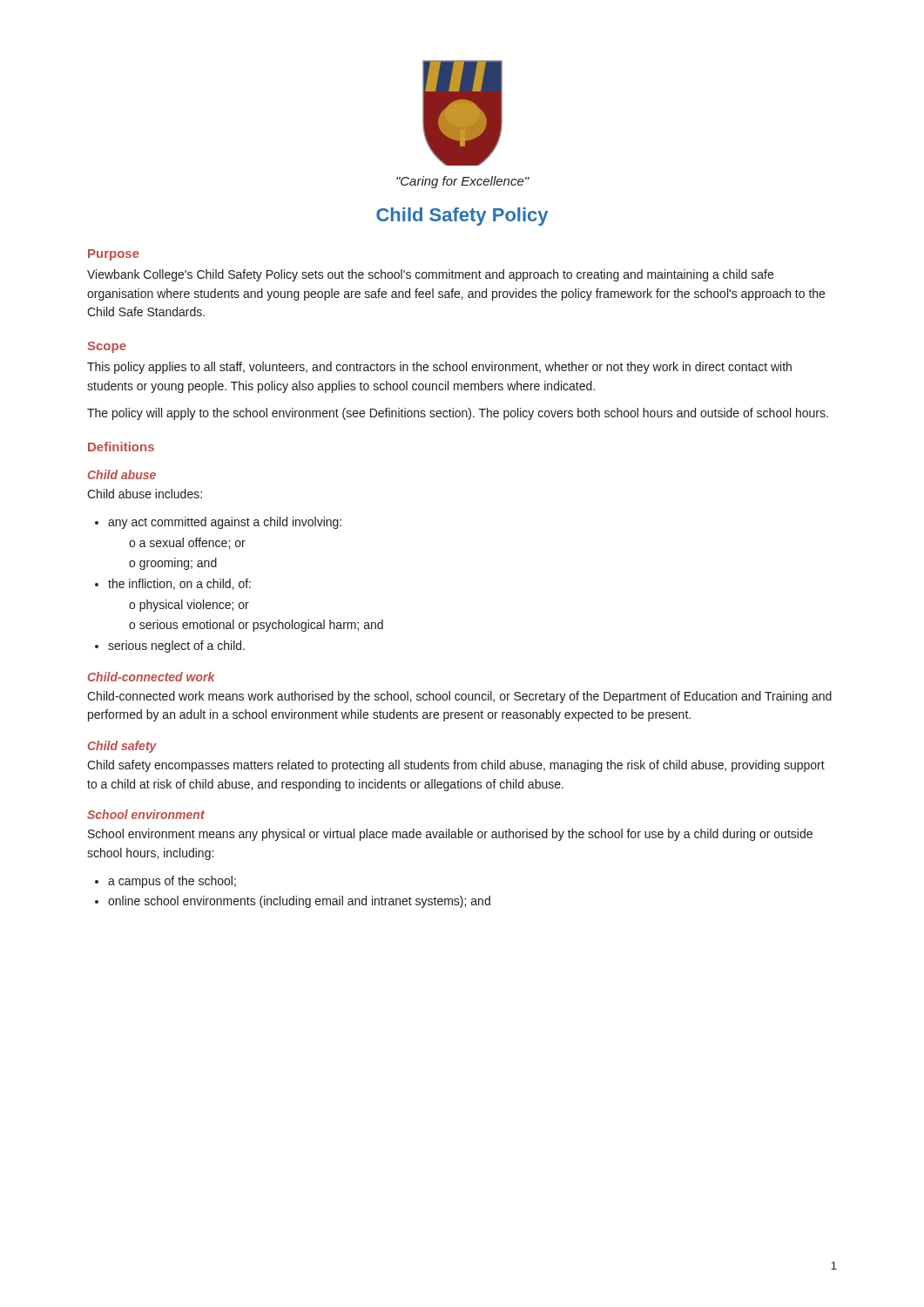This screenshot has width=924, height=1307.
Task: Locate the list item containing "physical violence; or"
Action: (189, 606)
